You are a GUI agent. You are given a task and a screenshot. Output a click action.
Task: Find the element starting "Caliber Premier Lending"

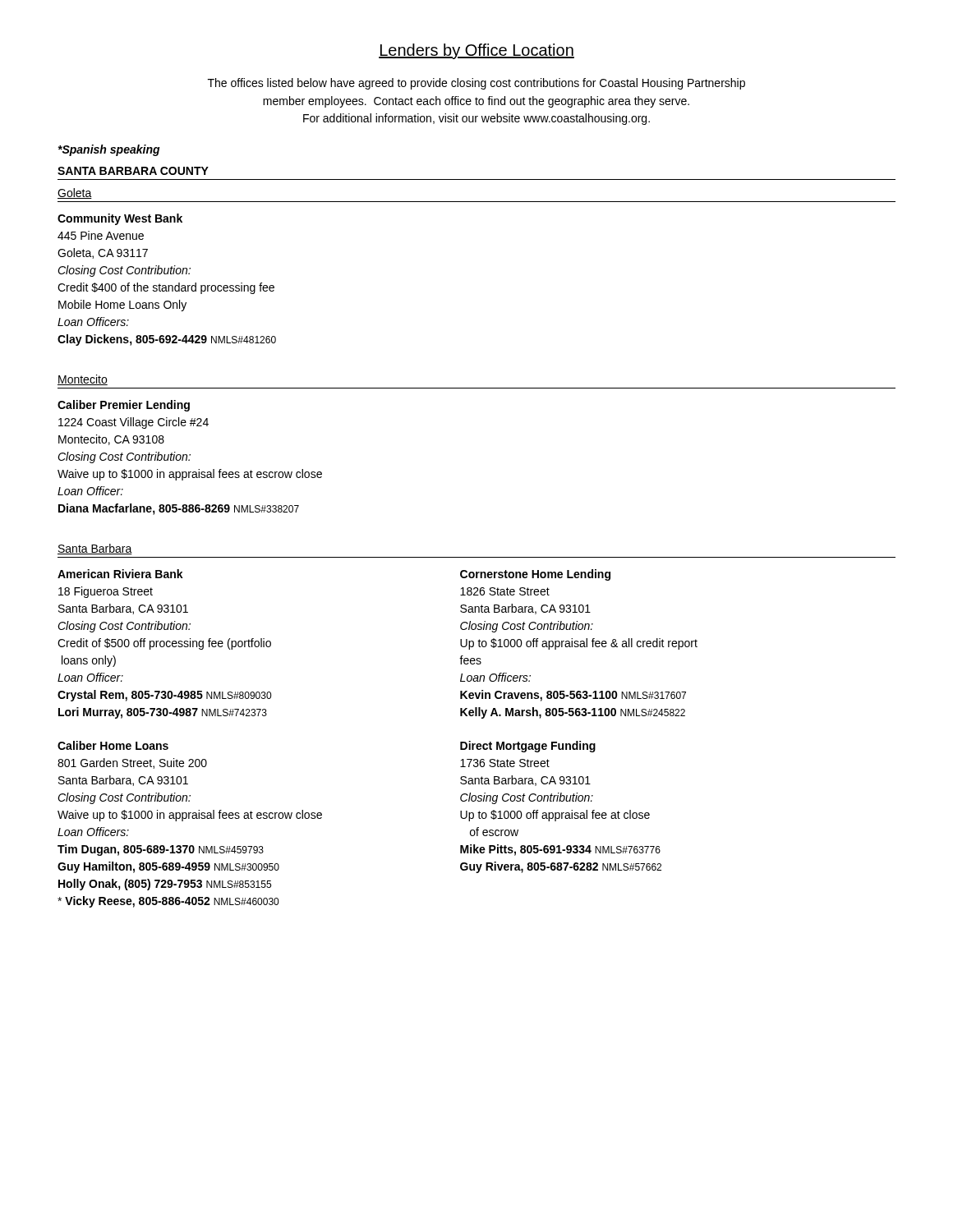point(124,406)
